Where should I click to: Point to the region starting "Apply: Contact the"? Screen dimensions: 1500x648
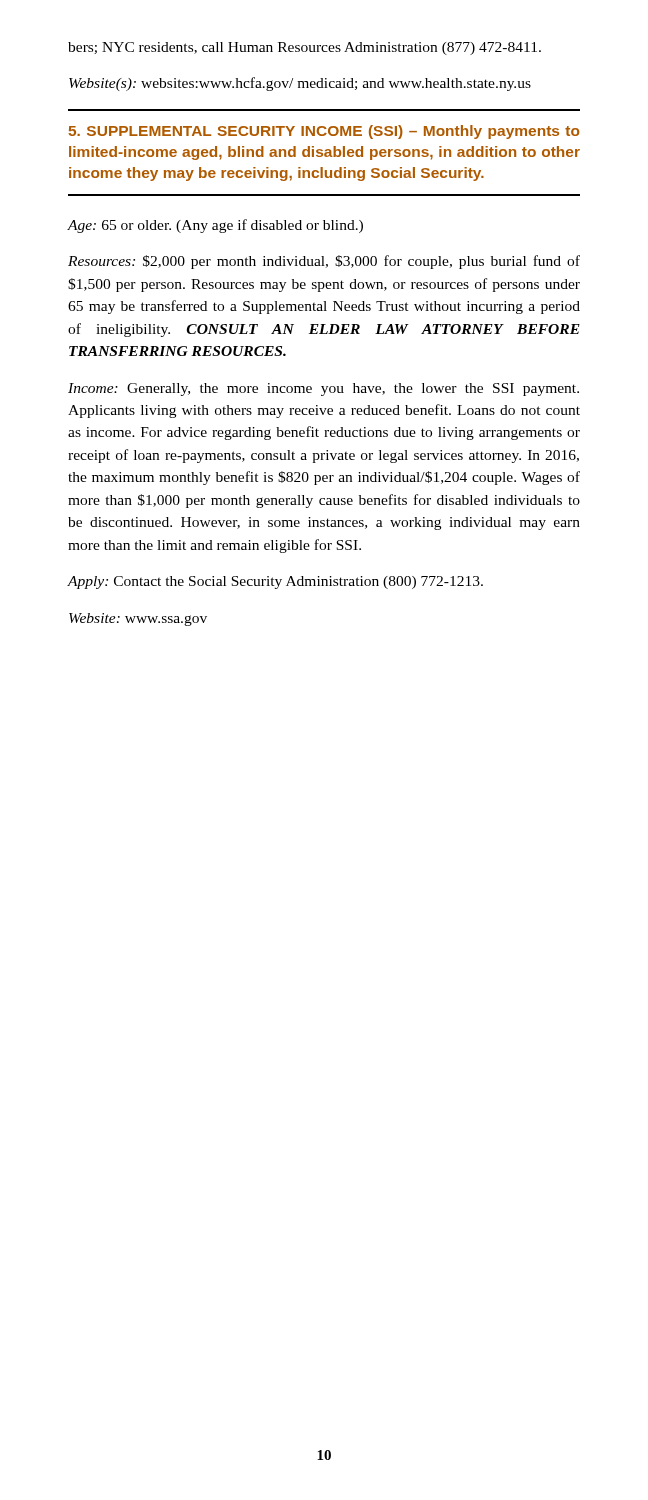point(276,581)
